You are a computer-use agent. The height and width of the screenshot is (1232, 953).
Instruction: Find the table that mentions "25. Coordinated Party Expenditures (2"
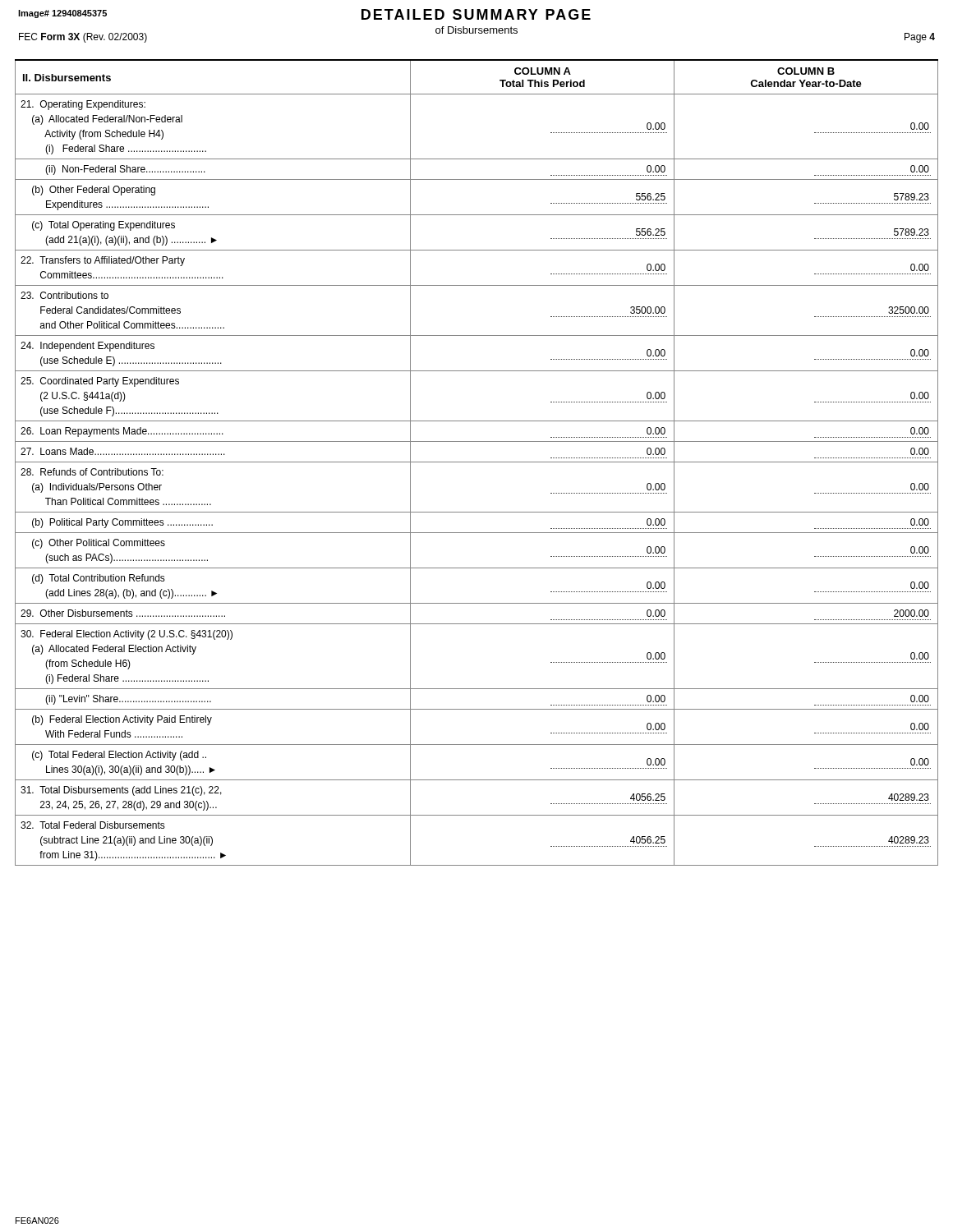(476, 462)
